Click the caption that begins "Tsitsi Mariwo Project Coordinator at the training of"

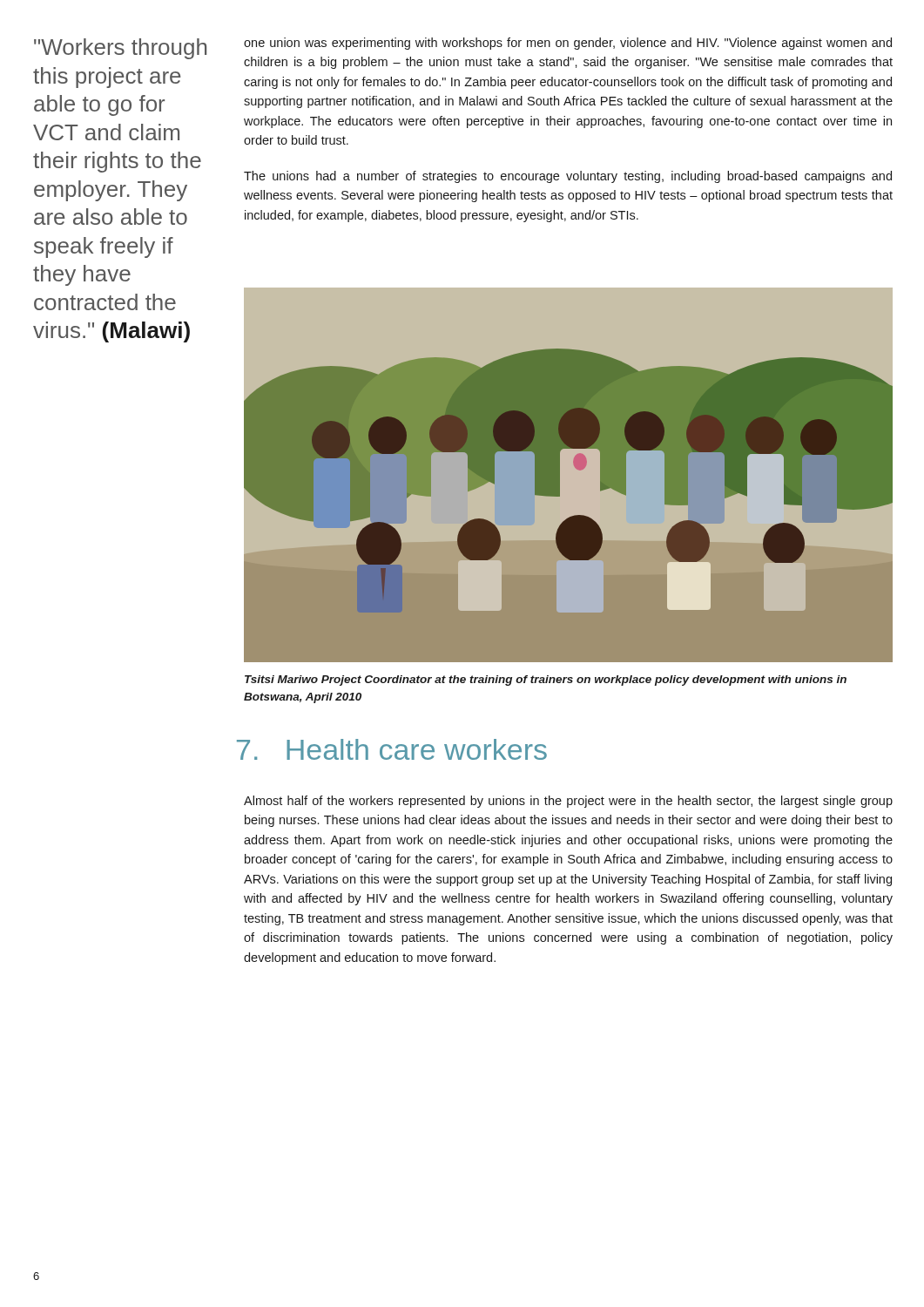pyautogui.click(x=568, y=688)
